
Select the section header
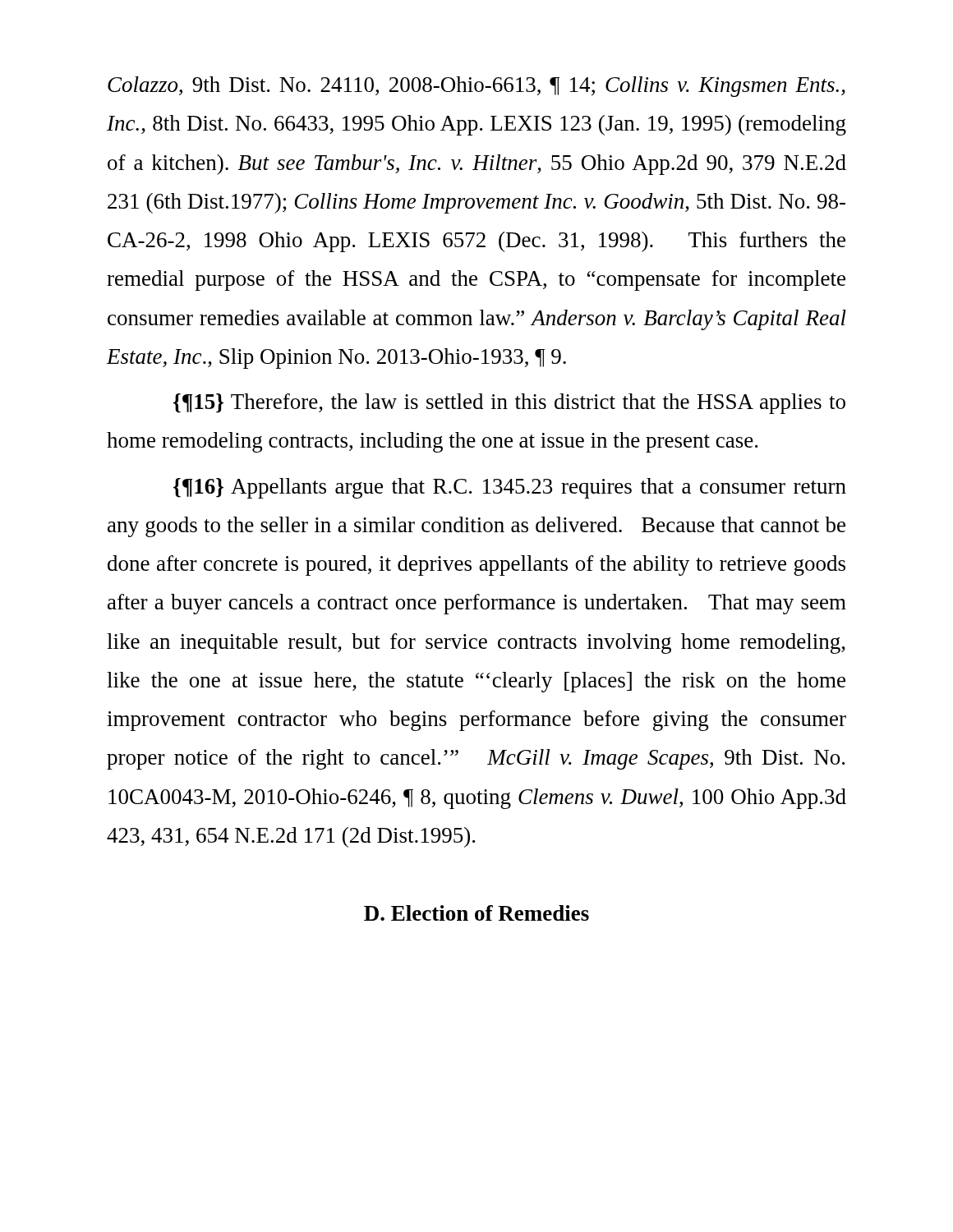click(476, 913)
